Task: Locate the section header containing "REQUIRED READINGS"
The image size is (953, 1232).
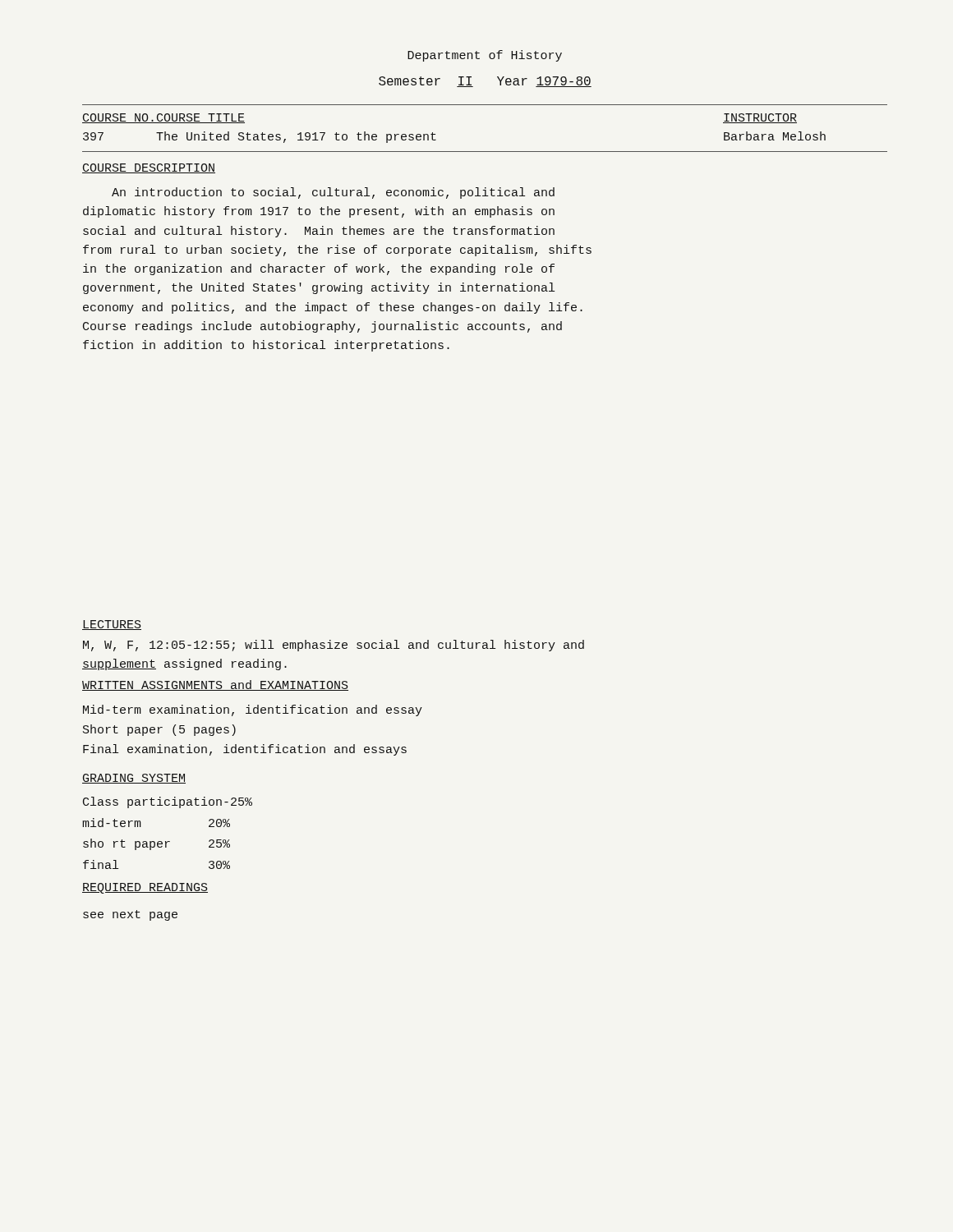Action: pos(145,888)
